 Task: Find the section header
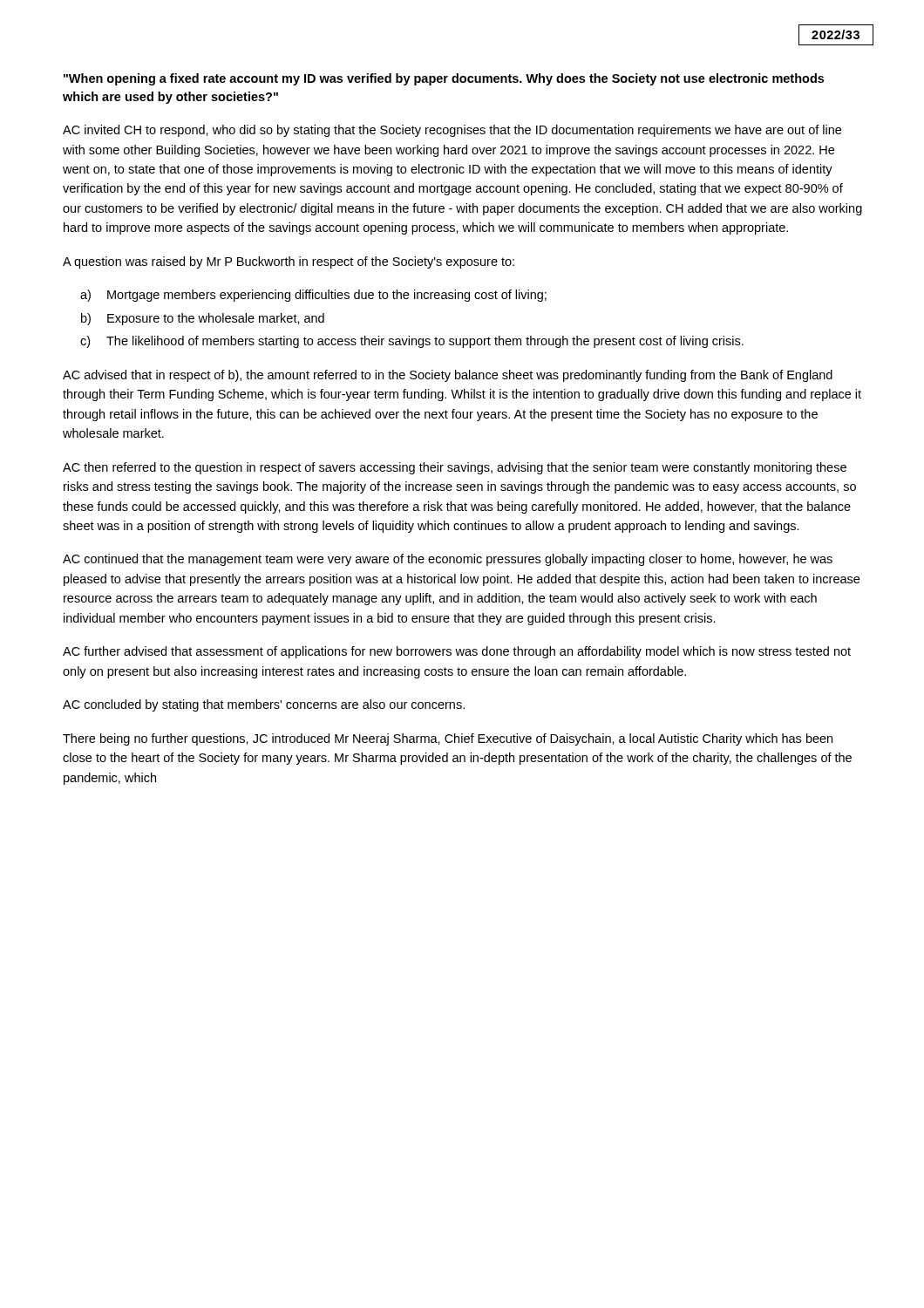(x=463, y=88)
